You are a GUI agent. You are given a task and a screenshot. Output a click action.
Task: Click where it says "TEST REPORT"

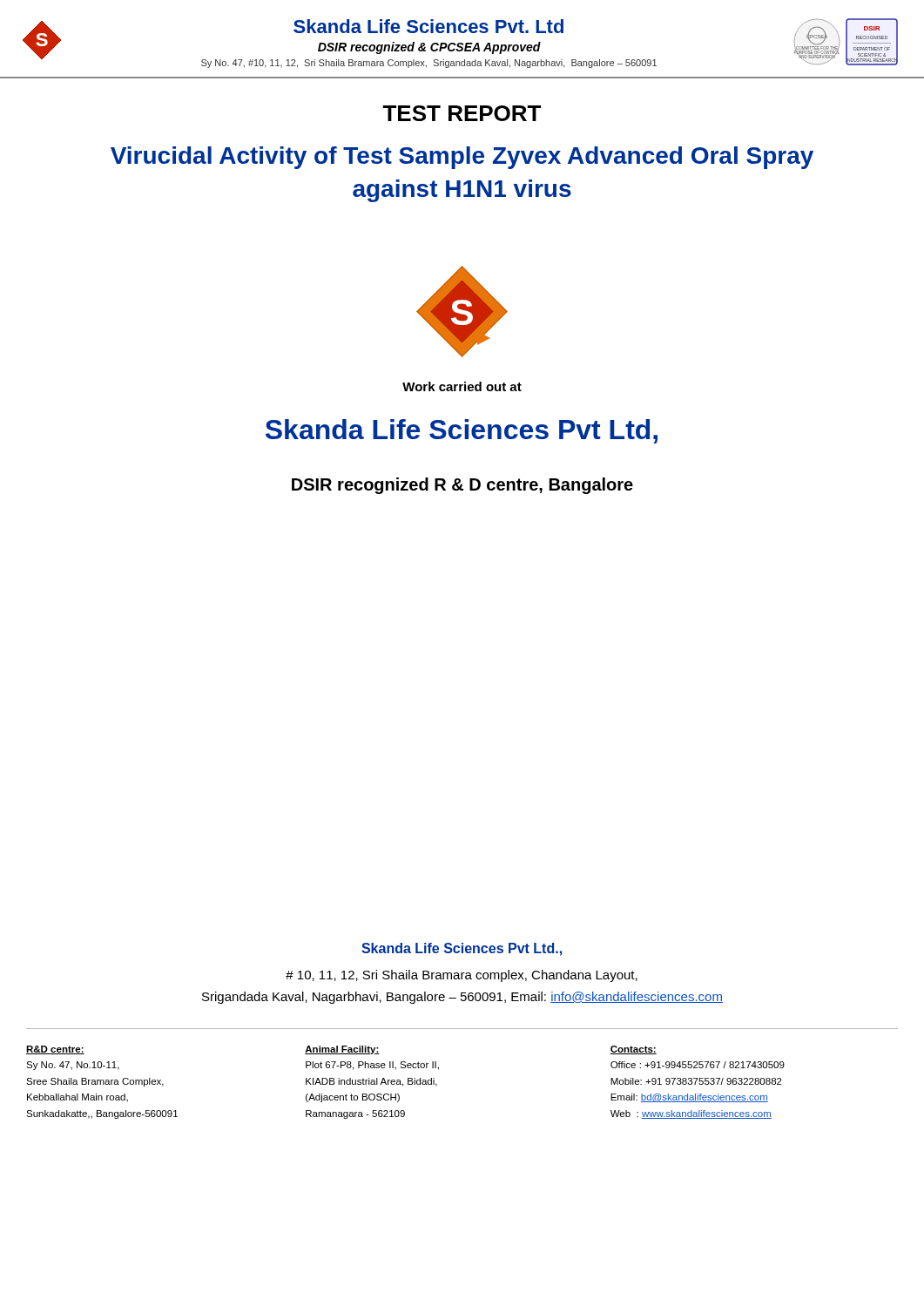point(462,113)
